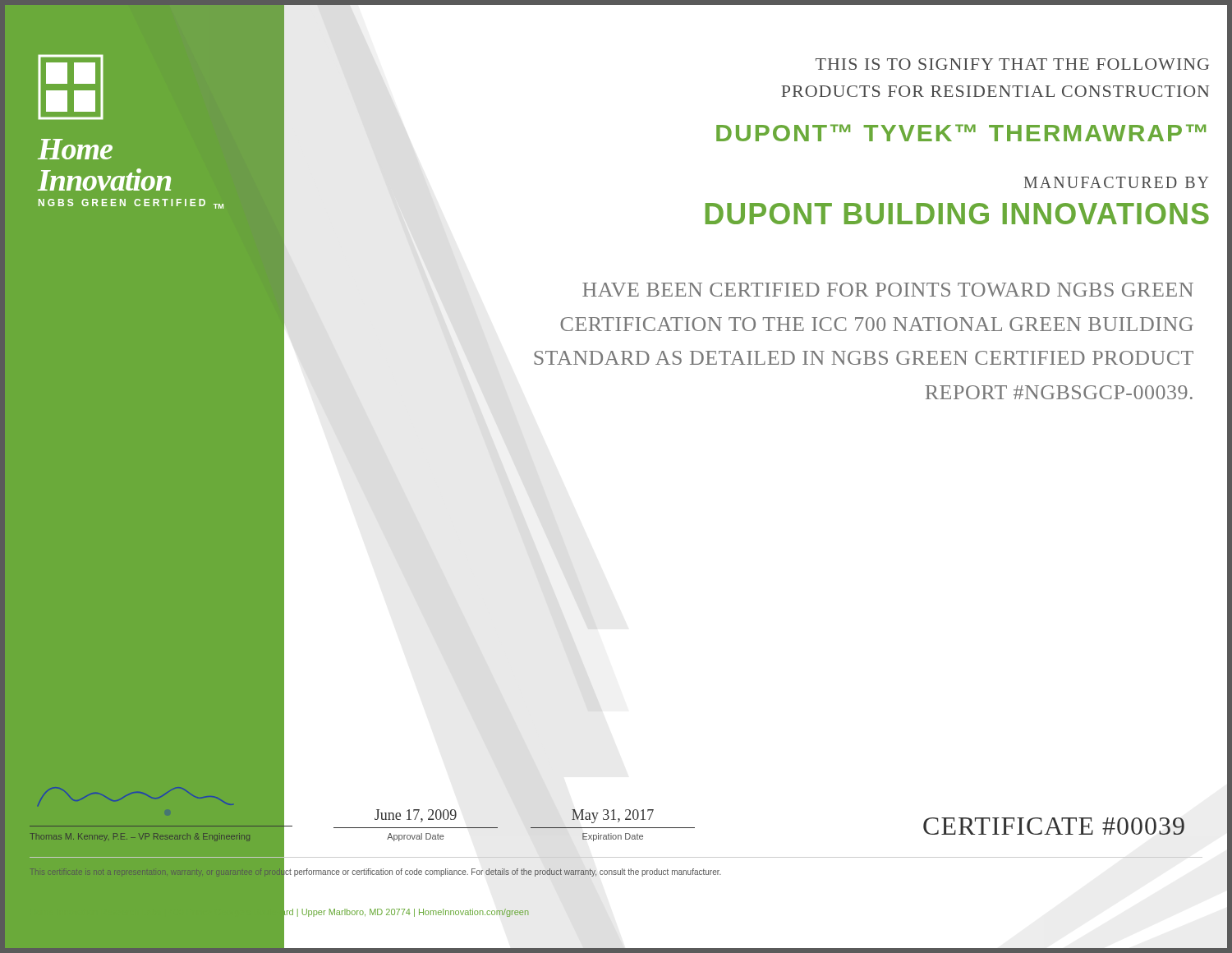The width and height of the screenshot is (1232, 953).
Task: Locate the text block that reads "Thomas M. Kenney, P.E."
Action: [x=140, y=836]
